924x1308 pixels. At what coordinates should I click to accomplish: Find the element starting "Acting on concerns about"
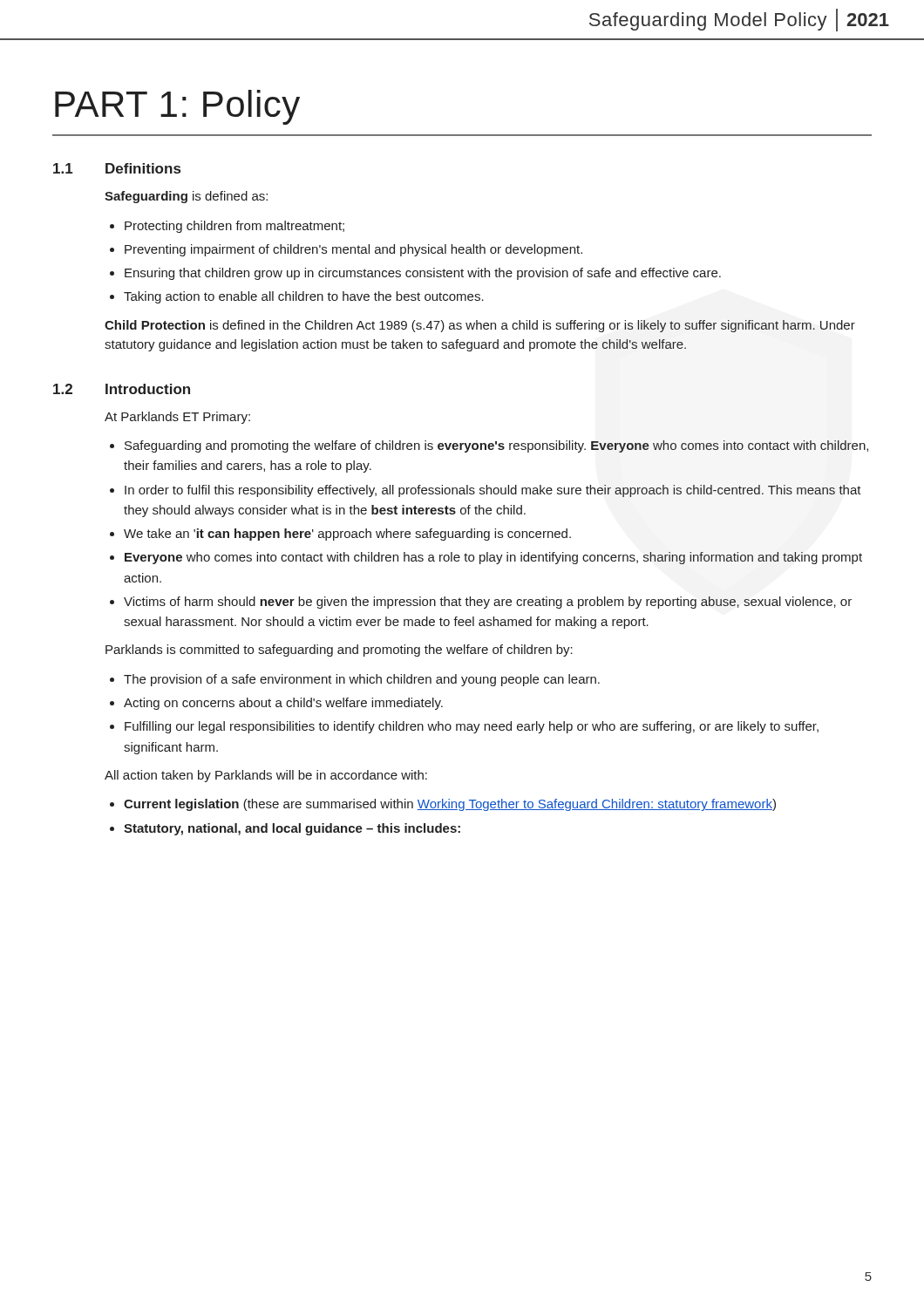[284, 702]
